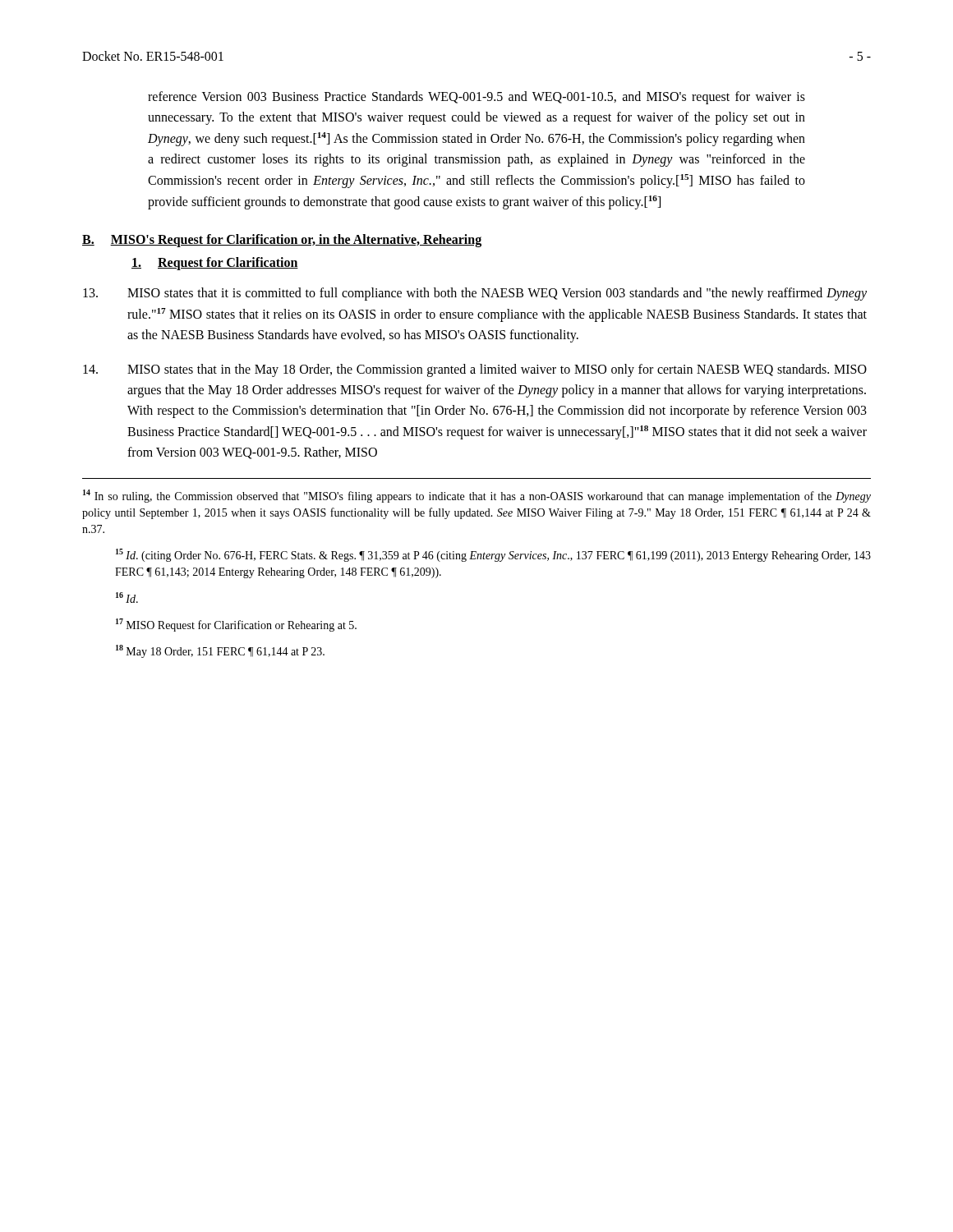Viewport: 953px width, 1232px height.
Task: Locate the block starting "16 Id."
Action: click(x=127, y=597)
